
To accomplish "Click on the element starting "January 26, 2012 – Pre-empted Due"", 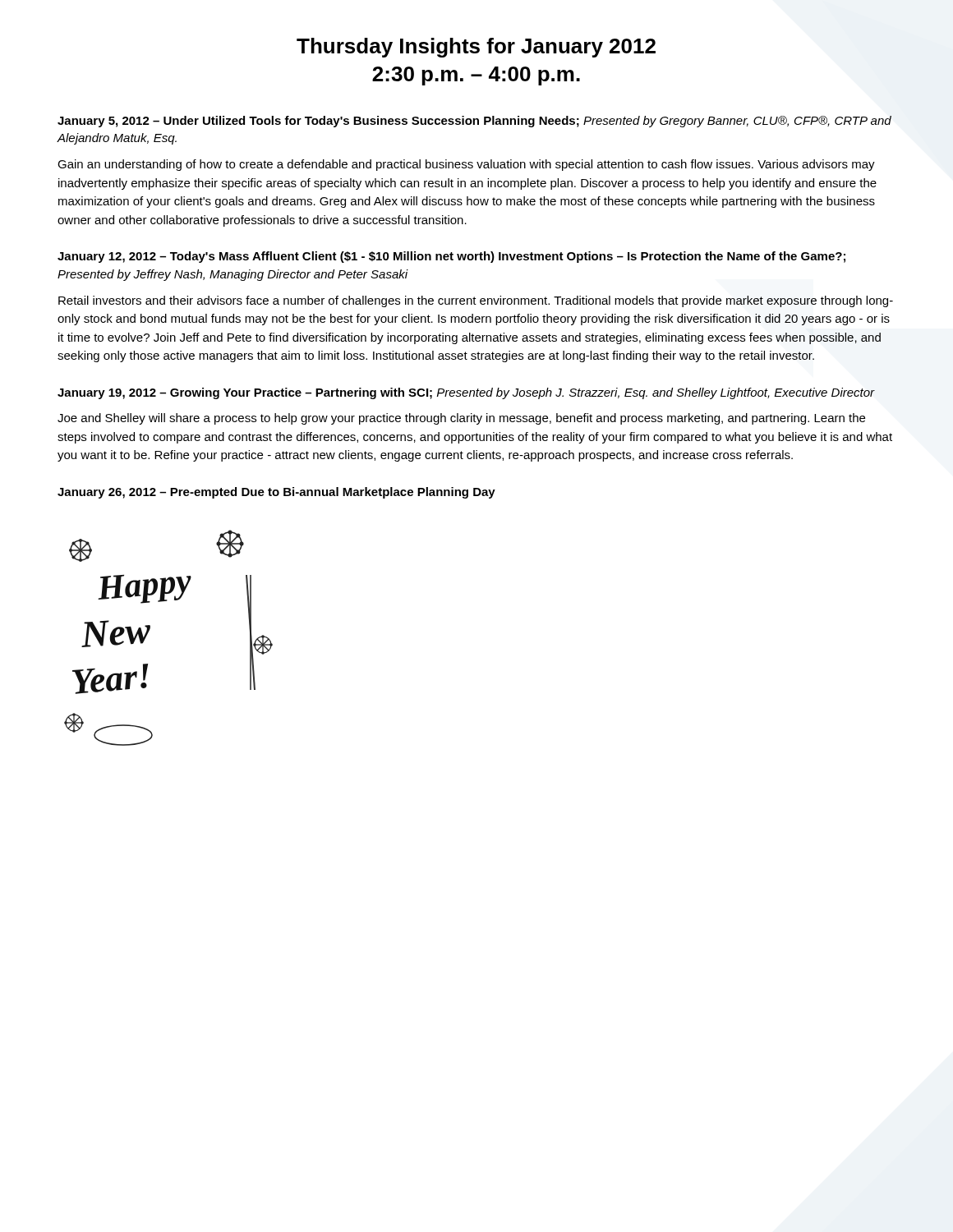I will point(276,491).
